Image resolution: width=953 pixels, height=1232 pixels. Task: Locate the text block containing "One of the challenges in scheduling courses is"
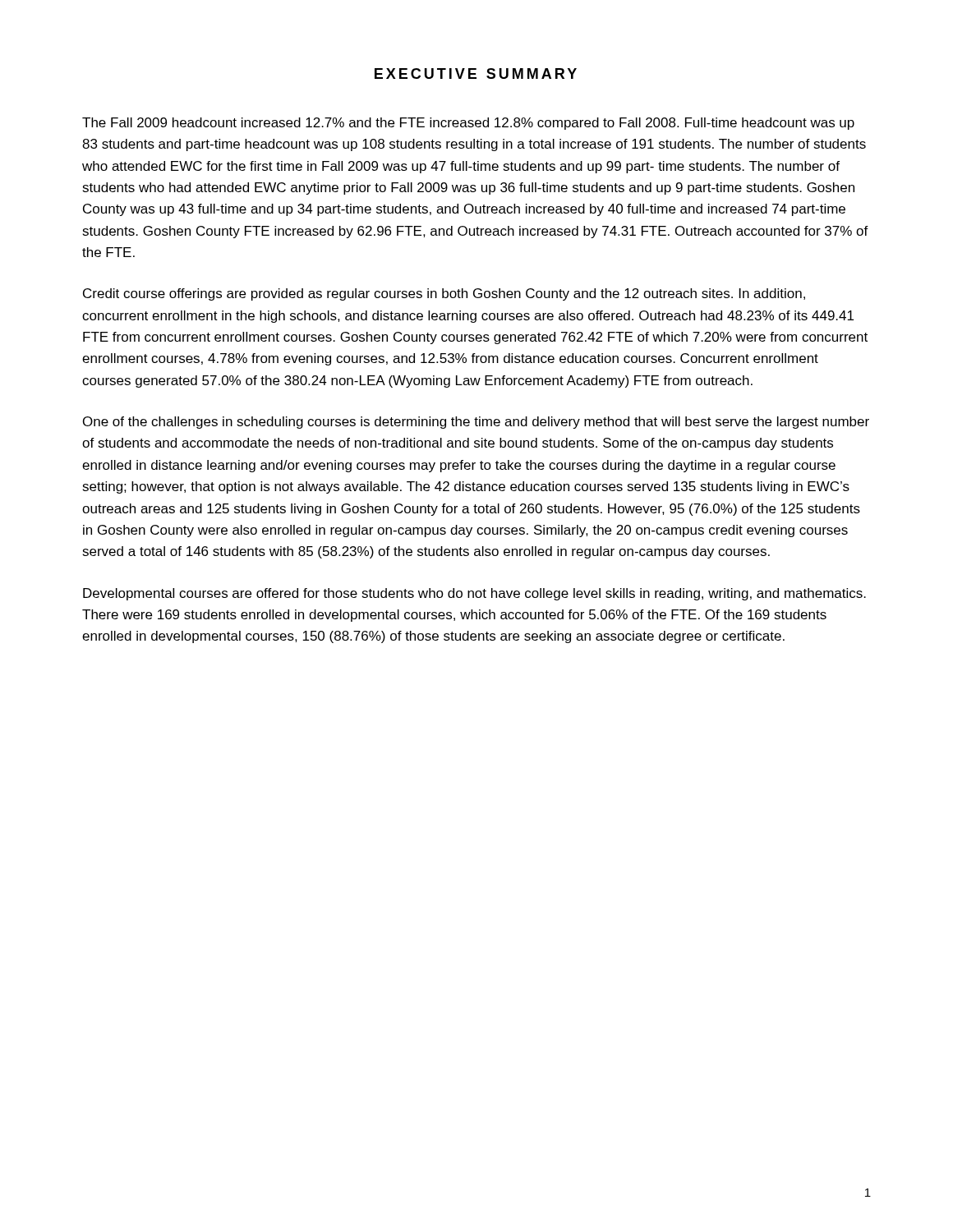pos(476,487)
